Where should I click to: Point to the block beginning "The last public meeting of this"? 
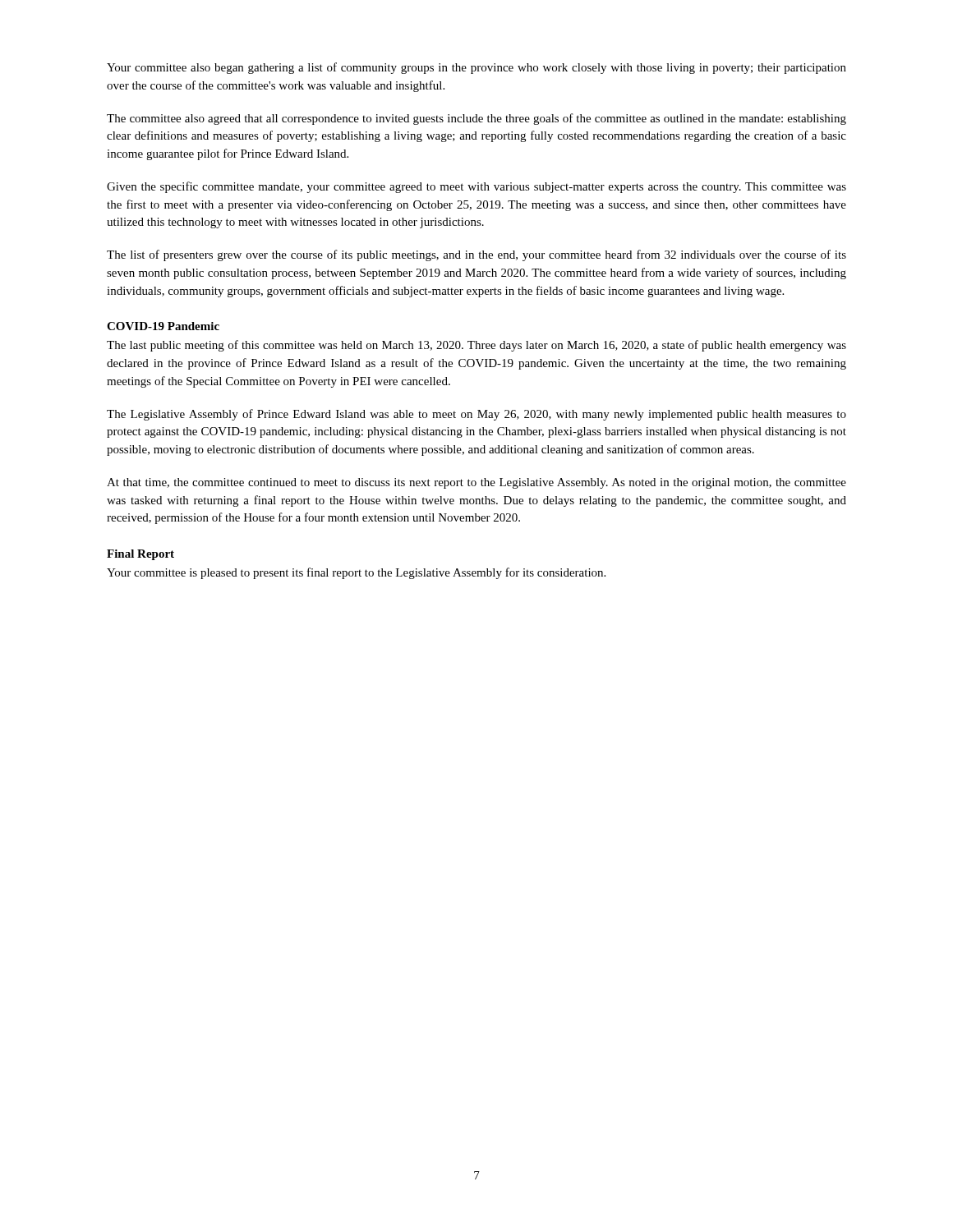coord(476,363)
